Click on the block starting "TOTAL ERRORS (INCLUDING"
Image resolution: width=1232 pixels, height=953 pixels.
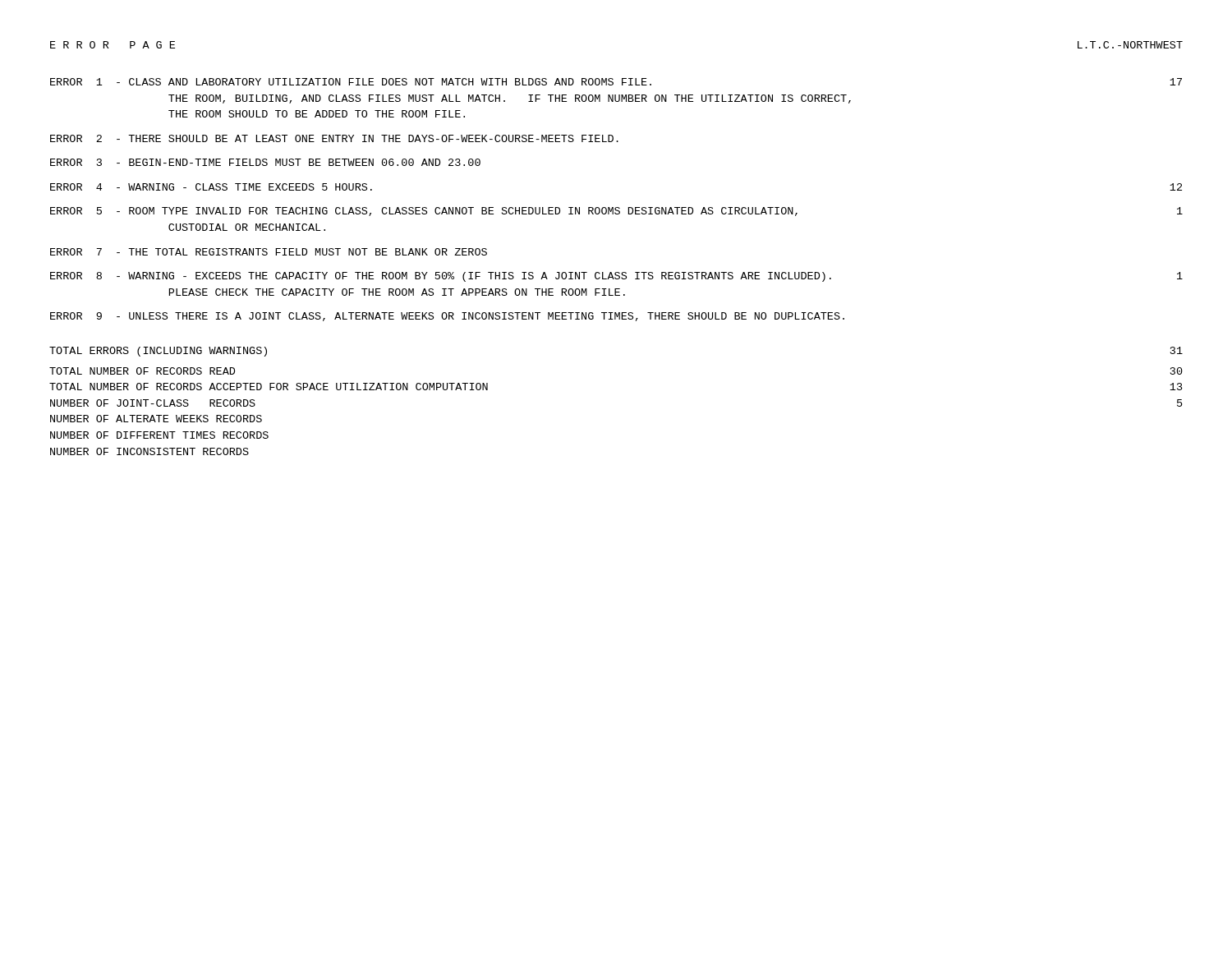[158, 353]
